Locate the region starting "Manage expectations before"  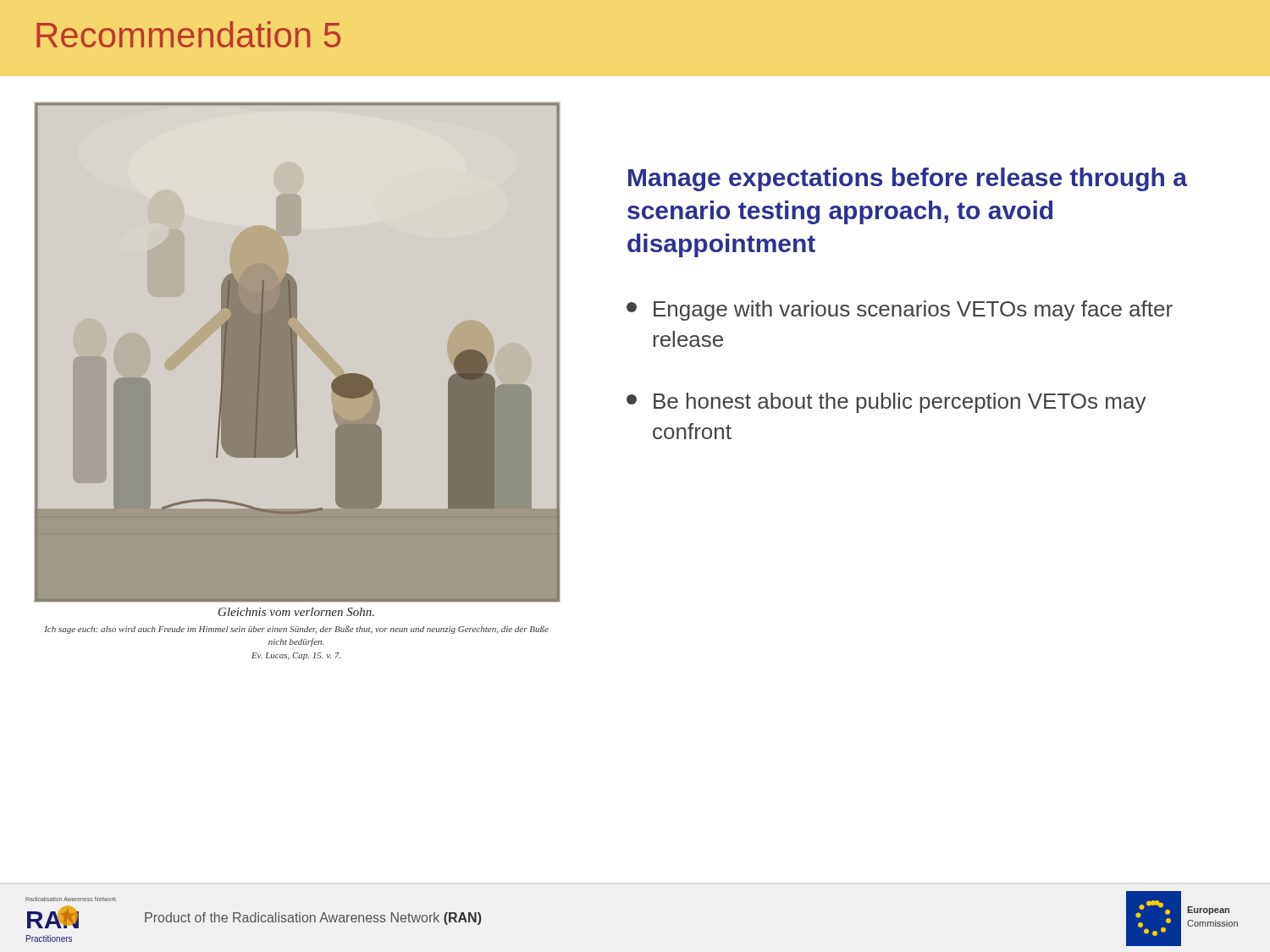(907, 210)
